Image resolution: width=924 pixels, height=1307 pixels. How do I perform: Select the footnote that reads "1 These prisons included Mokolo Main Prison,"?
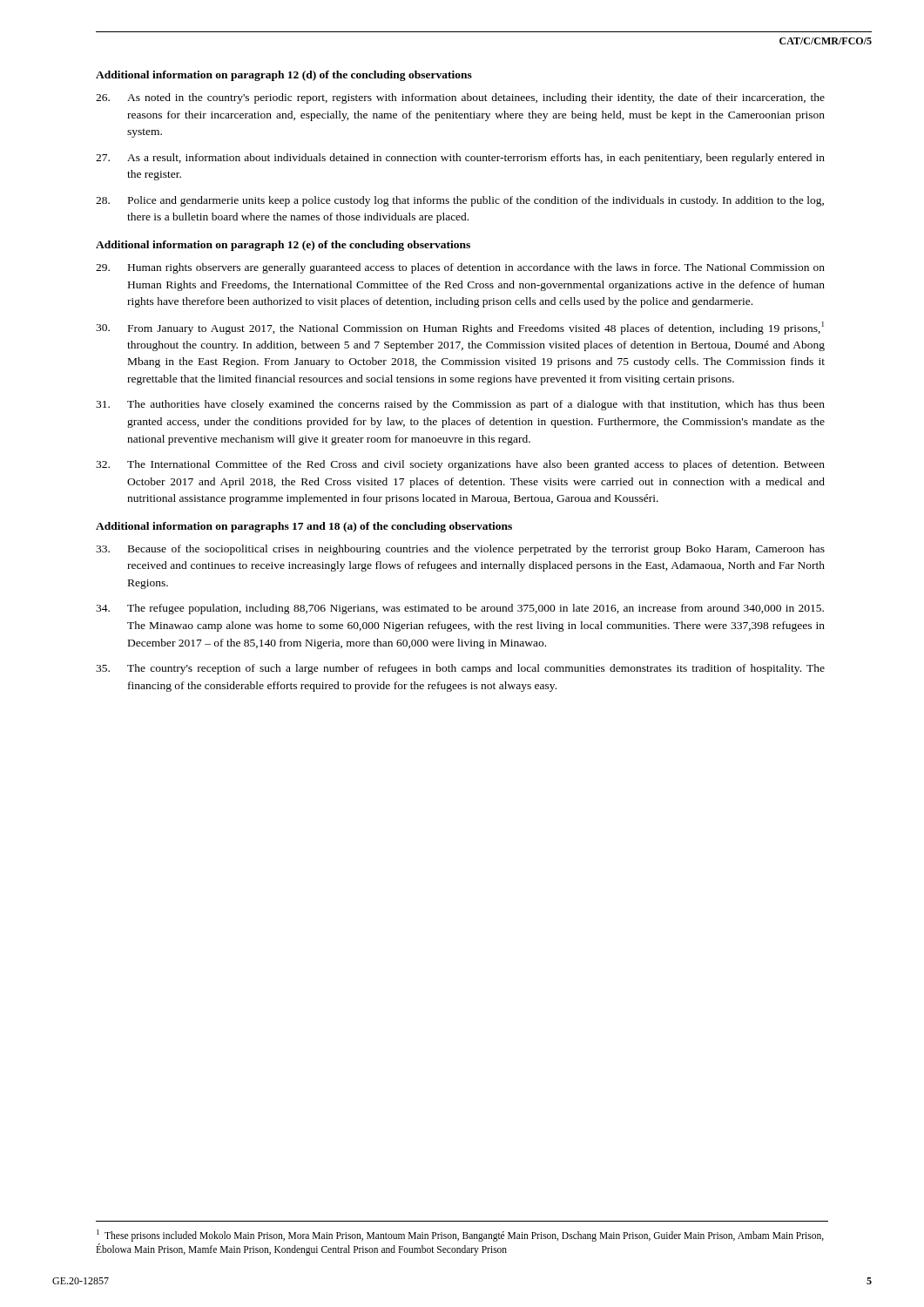tap(460, 1241)
